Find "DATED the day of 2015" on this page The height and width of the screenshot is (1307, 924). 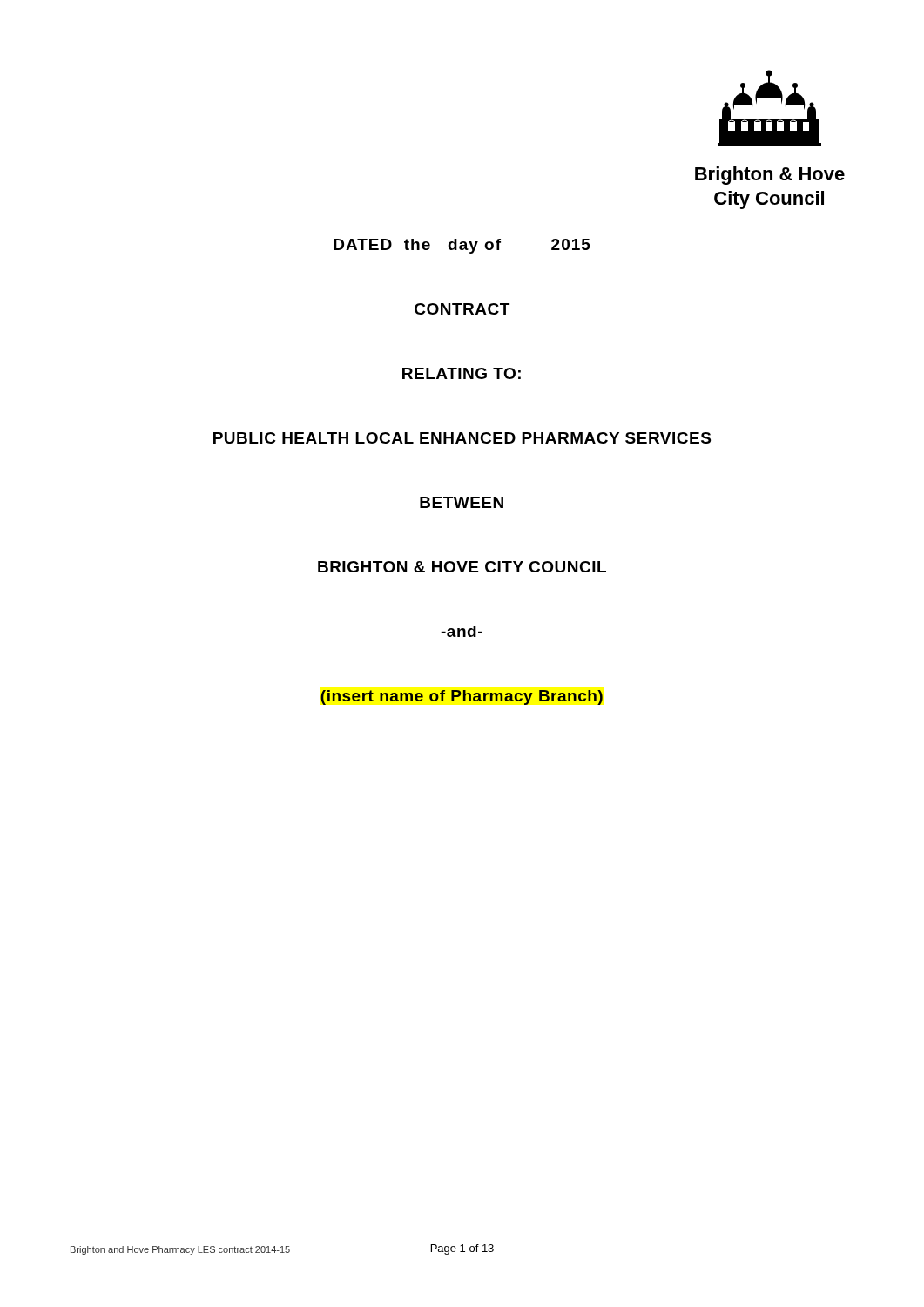pyautogui.click(x=462, y=244)
